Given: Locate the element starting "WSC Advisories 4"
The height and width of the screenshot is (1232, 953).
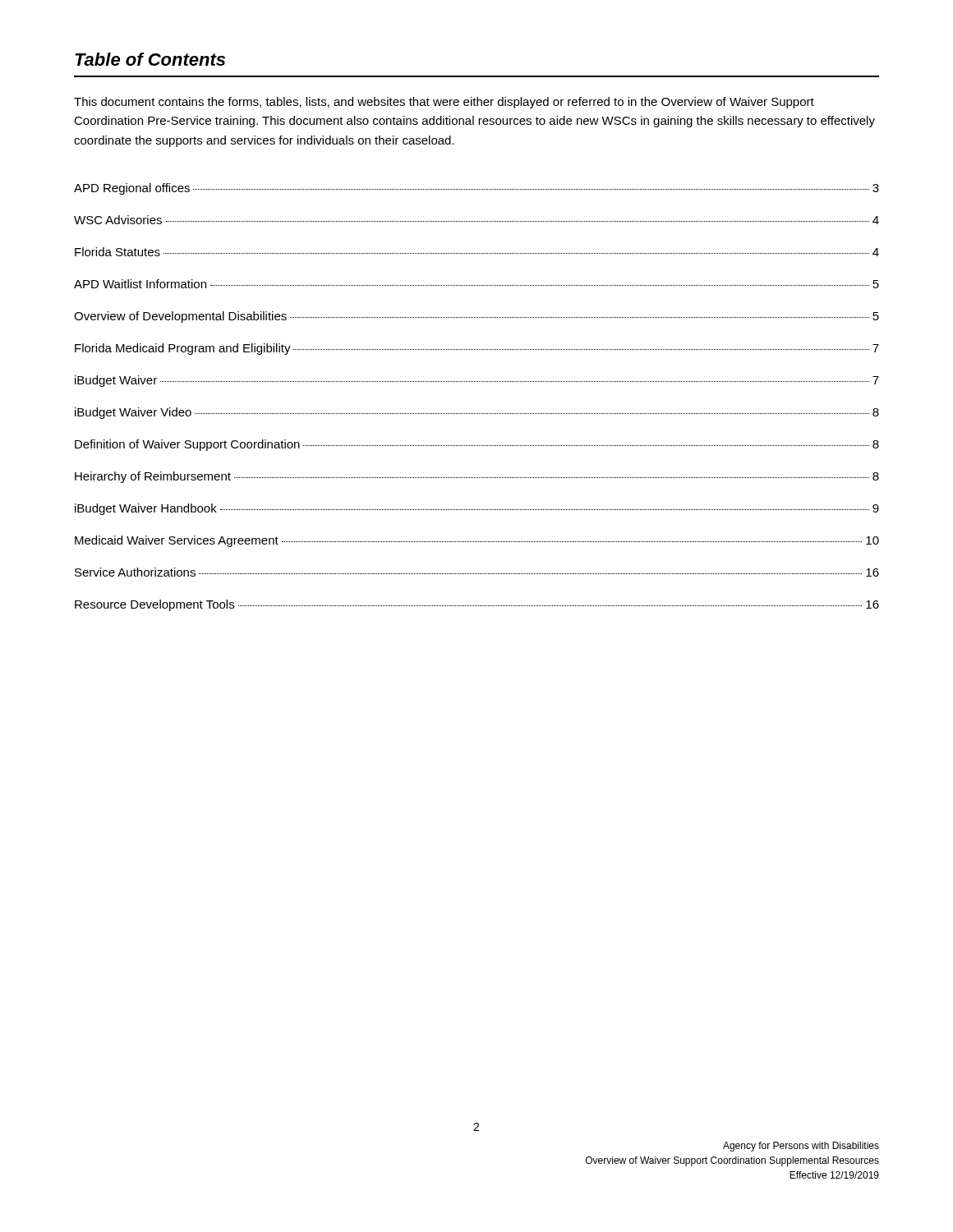Looking at the screenshot, I should coord(476,220).
